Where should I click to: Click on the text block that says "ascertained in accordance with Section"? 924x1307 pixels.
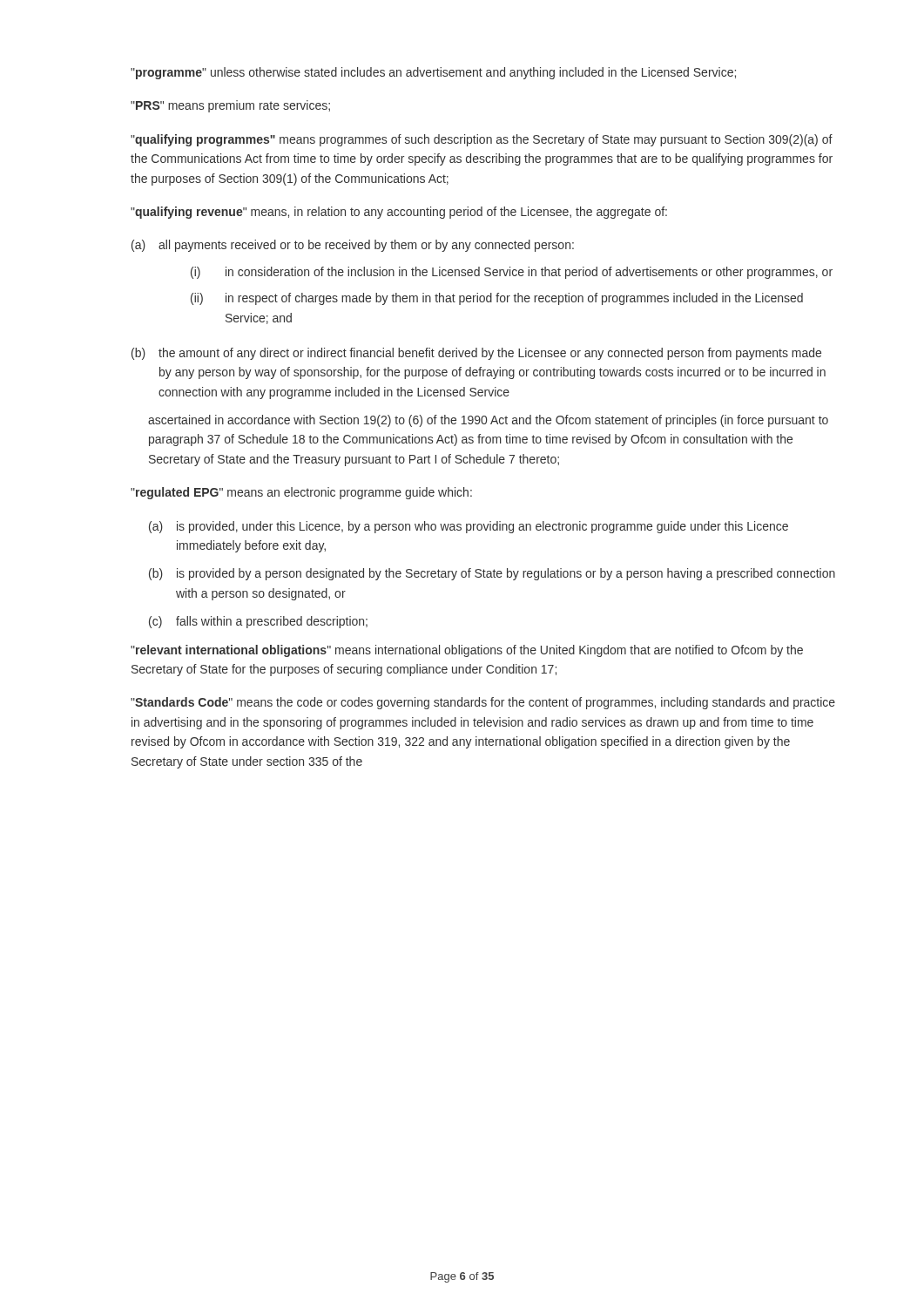pyautogui.click(x=488, y=440)
